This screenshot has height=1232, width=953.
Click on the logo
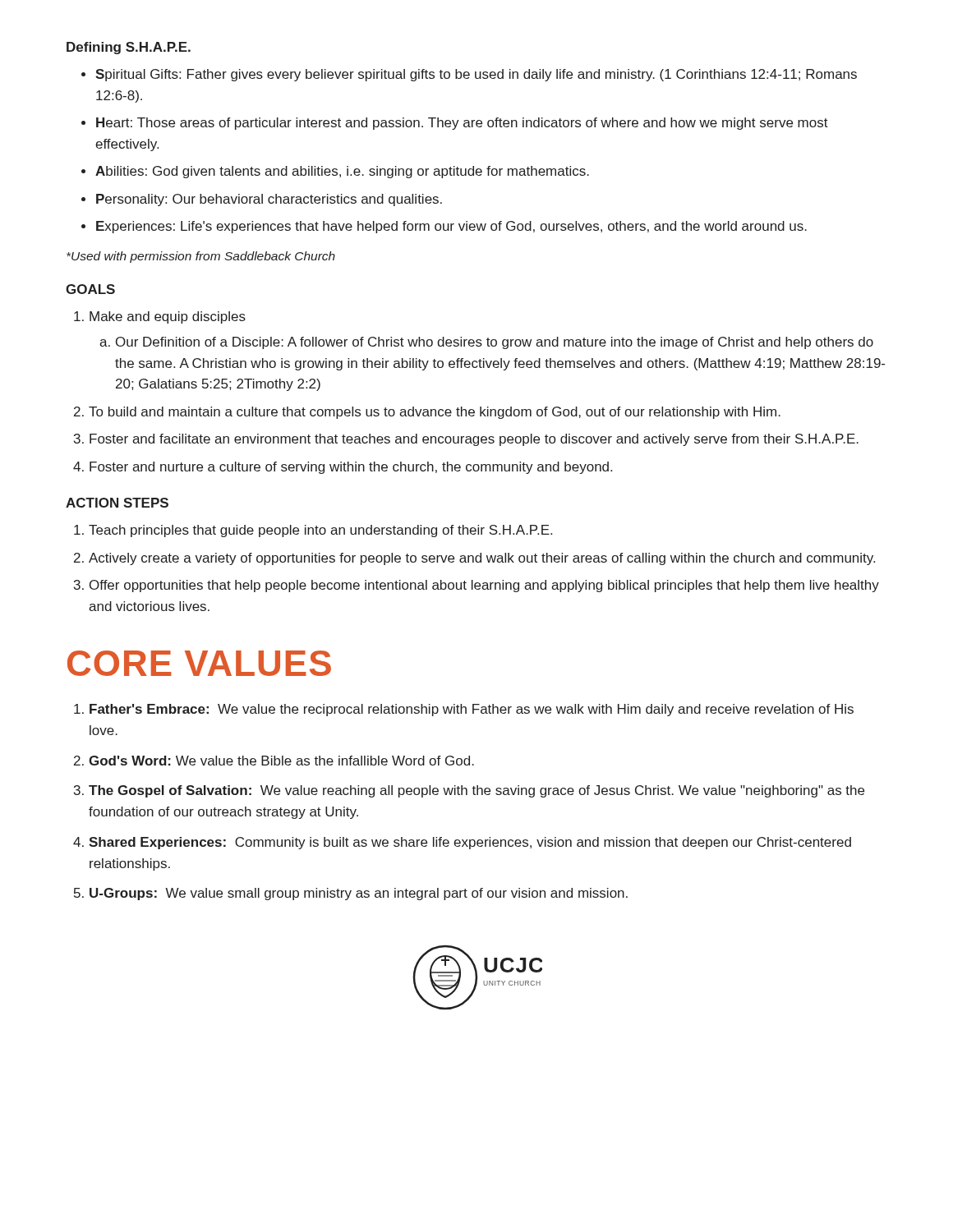click(476, 982)
